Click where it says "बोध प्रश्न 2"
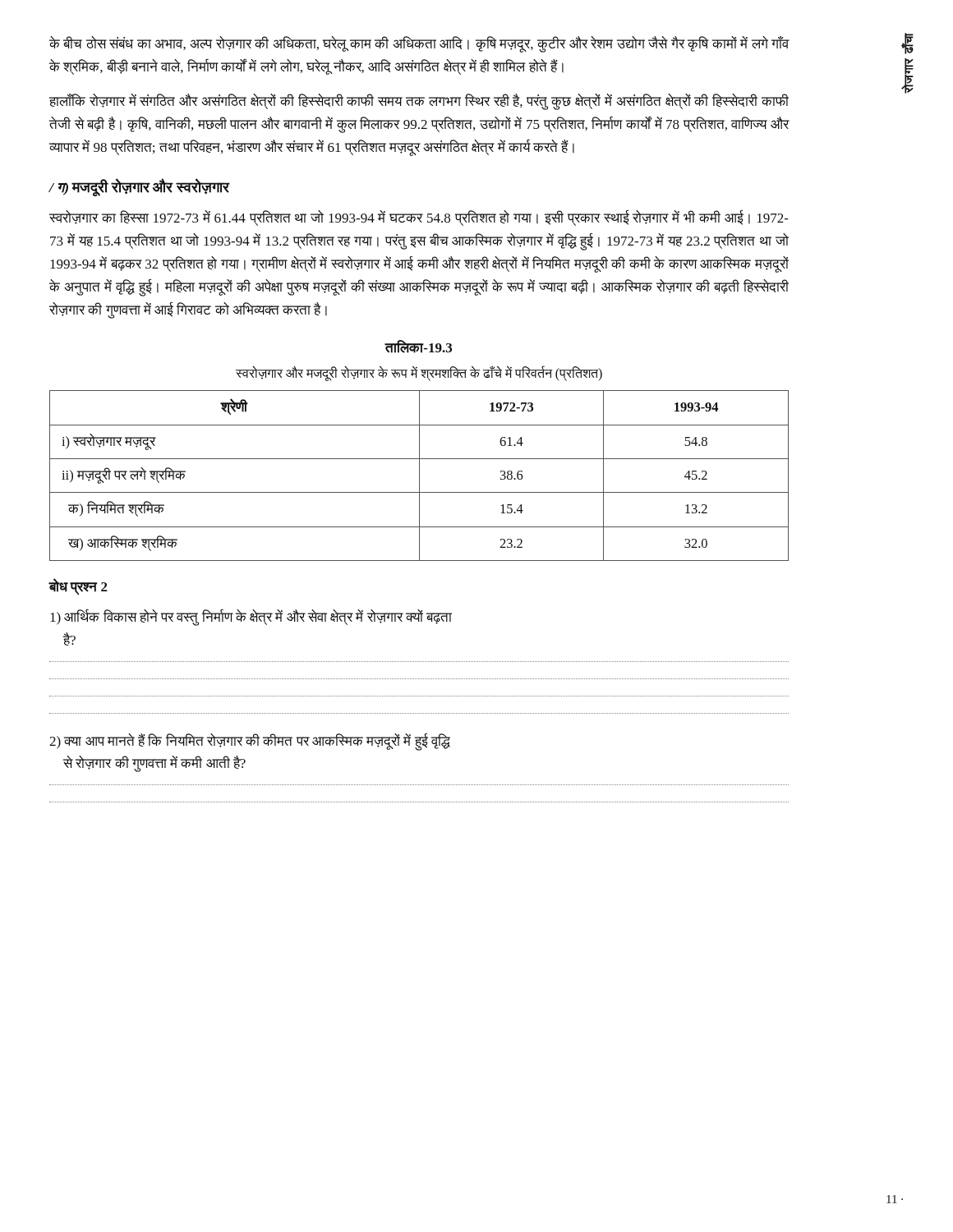 78,587
